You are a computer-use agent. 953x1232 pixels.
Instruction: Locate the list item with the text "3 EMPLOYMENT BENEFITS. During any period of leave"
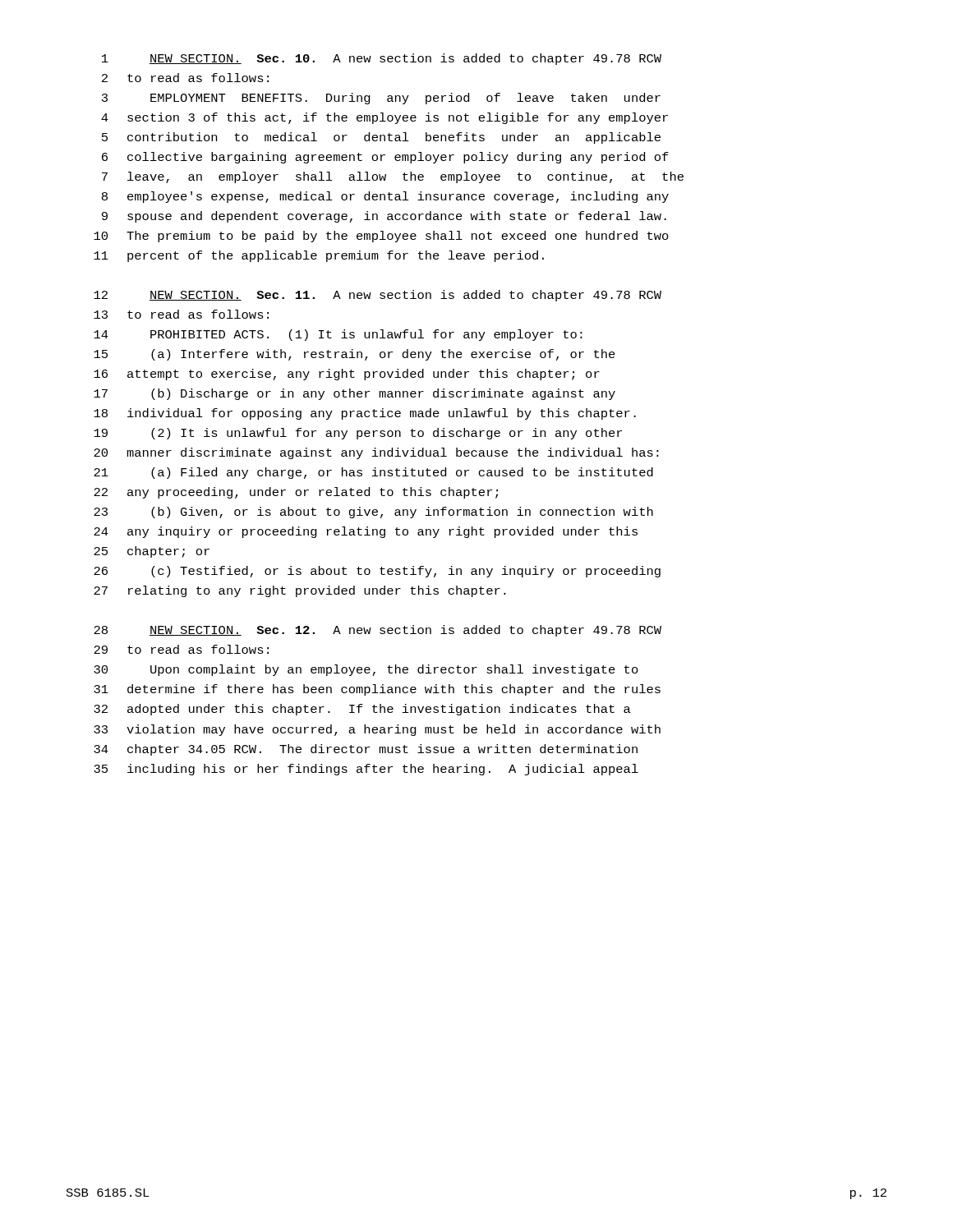(476, 99)
